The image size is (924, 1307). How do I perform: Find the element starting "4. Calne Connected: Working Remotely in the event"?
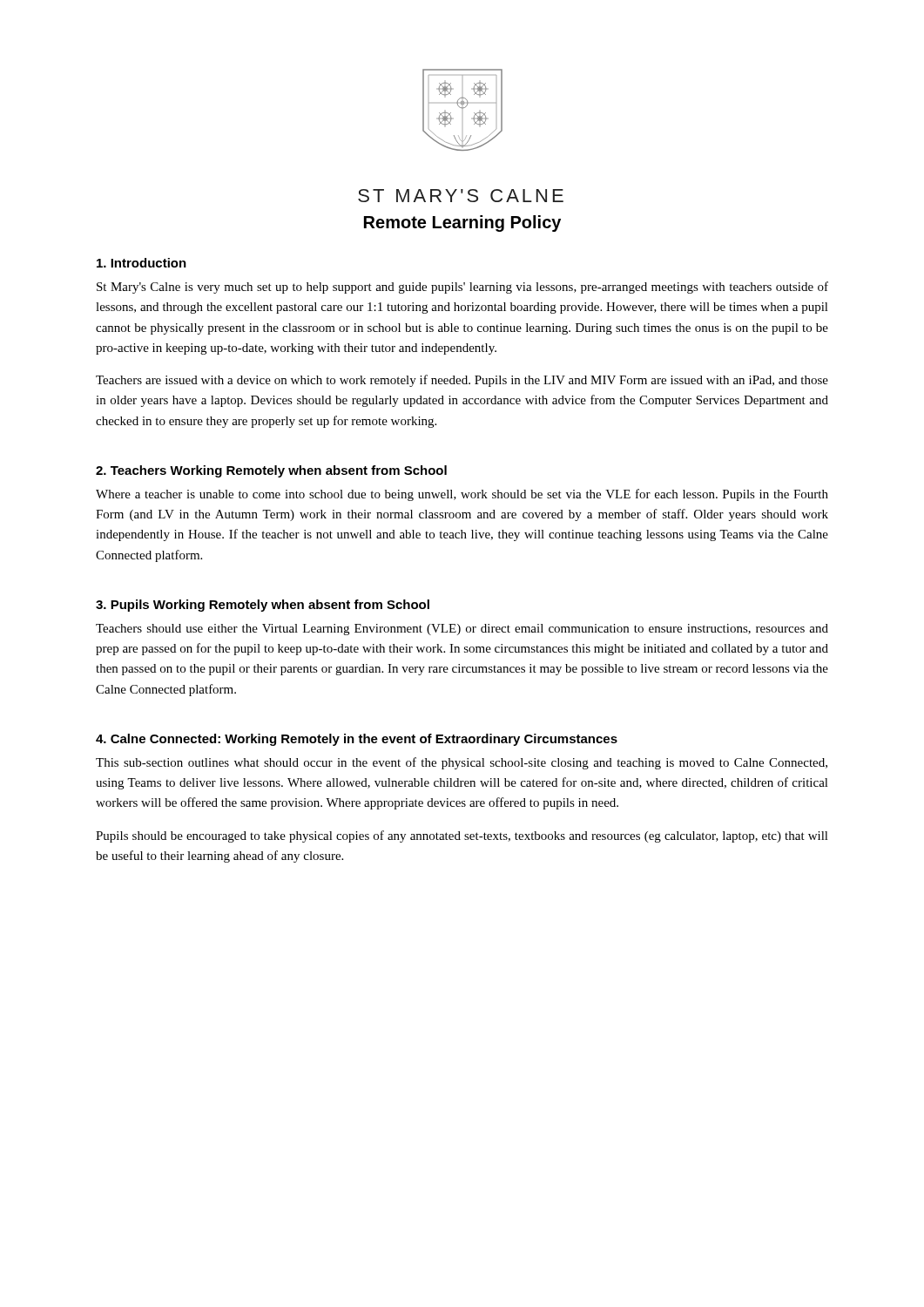(357, 738)
